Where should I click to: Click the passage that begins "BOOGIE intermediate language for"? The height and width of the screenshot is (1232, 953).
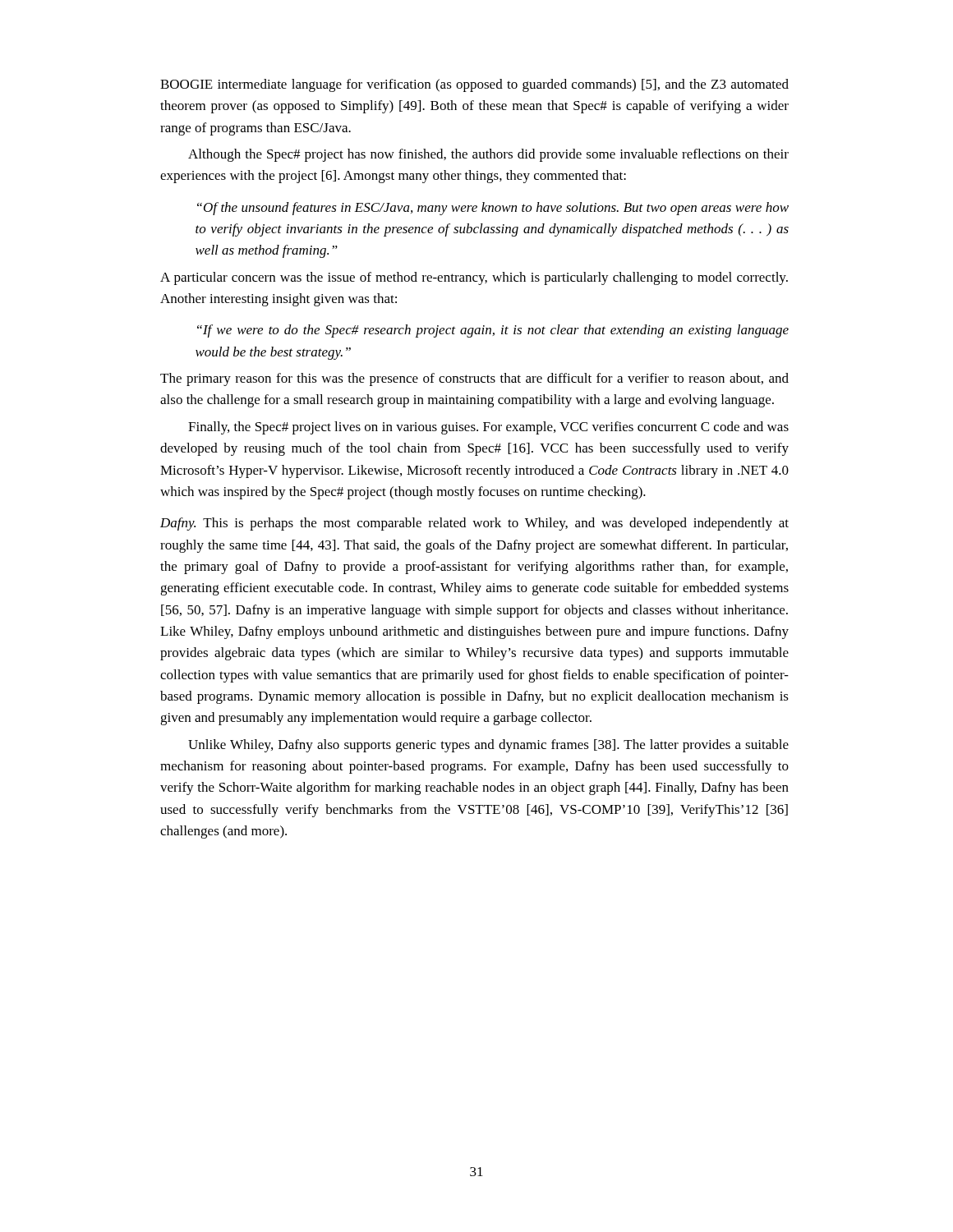coord(474,106)
